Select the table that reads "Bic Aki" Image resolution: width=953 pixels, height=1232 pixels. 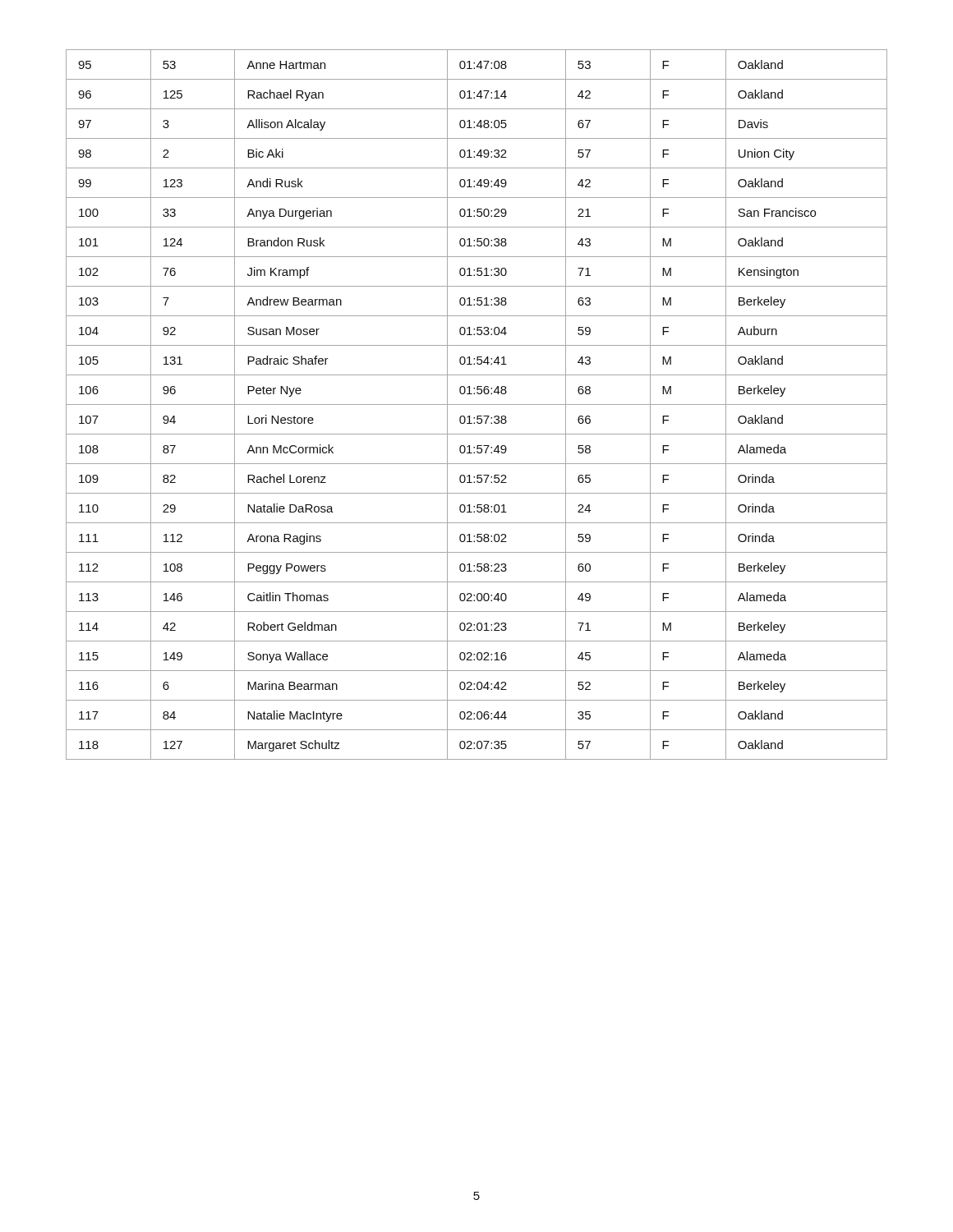[x=476, y=405]
